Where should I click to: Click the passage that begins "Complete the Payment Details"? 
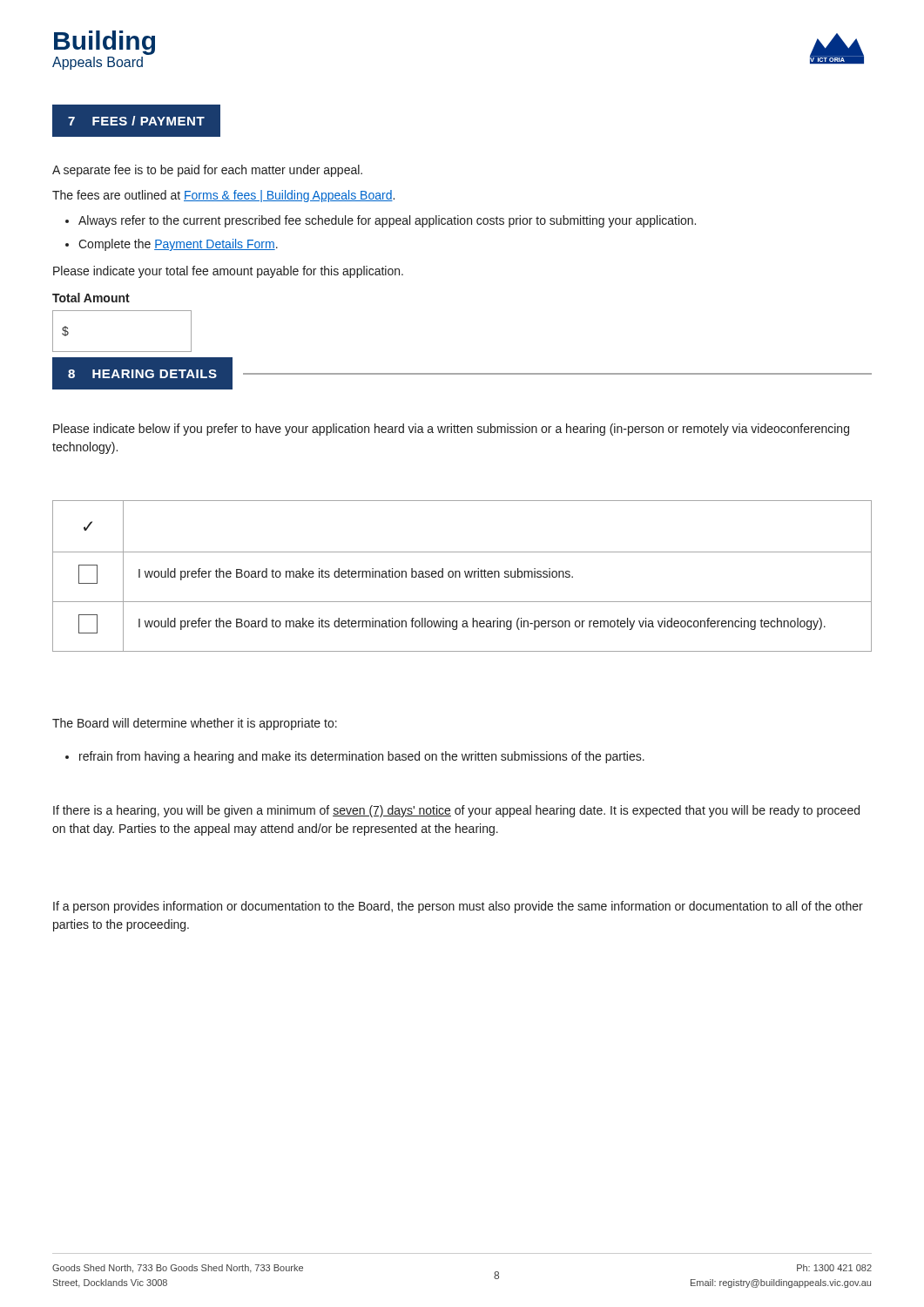(178, 244)
